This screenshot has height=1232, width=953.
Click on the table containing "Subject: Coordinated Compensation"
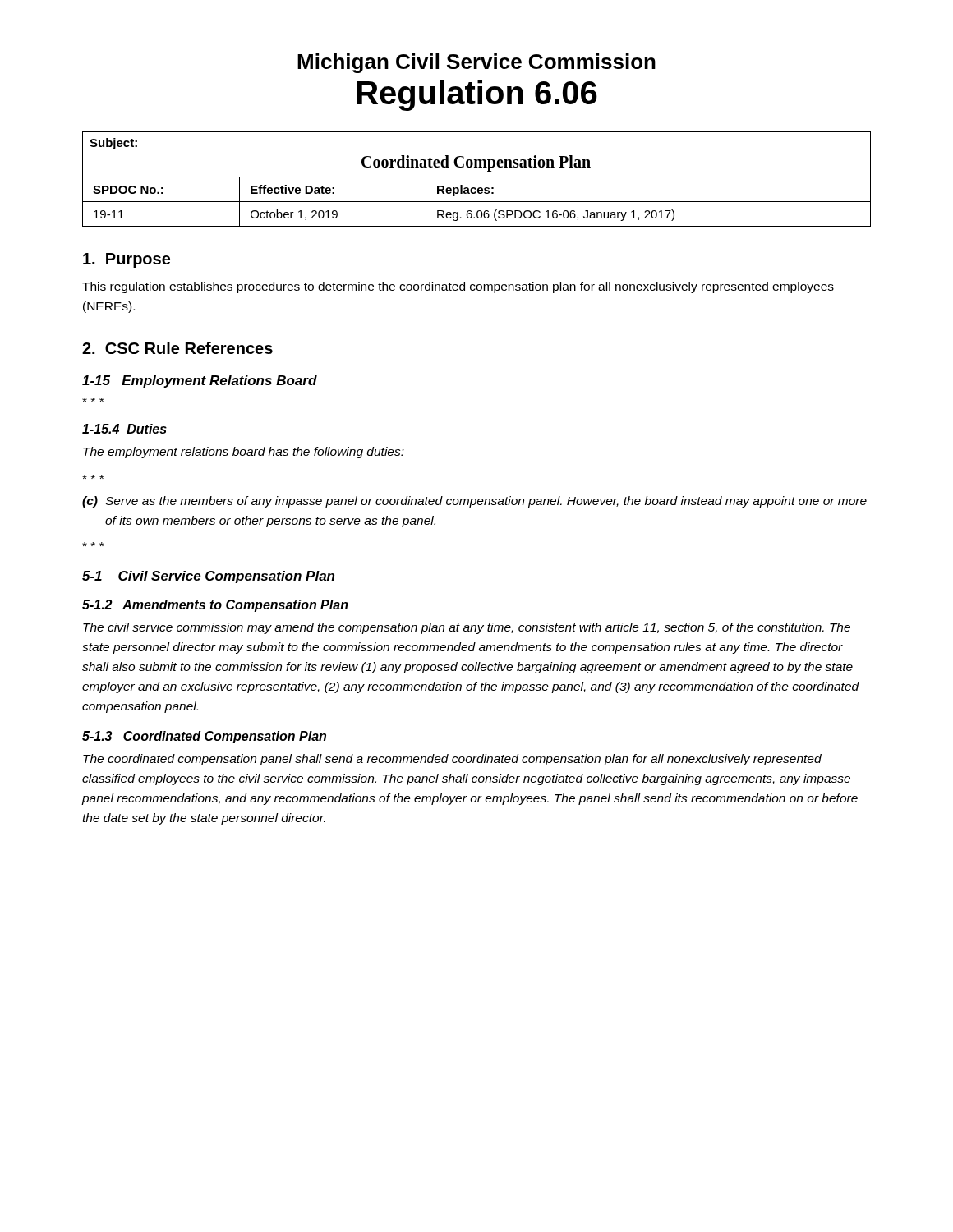(476, 179)
